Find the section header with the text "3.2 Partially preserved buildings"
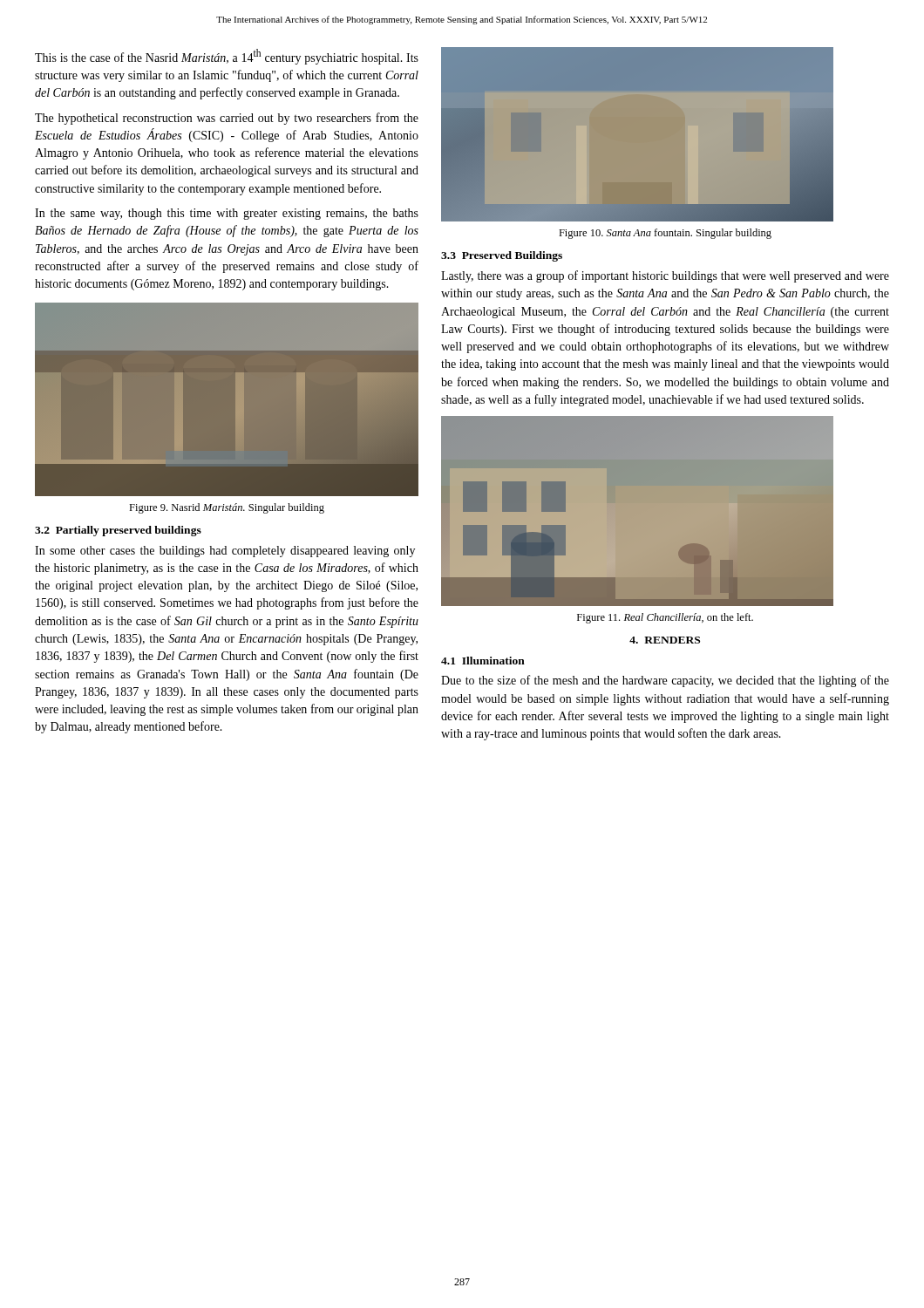Image resolution: width=924 pixels, height=1308 pixels. [118, 529]
